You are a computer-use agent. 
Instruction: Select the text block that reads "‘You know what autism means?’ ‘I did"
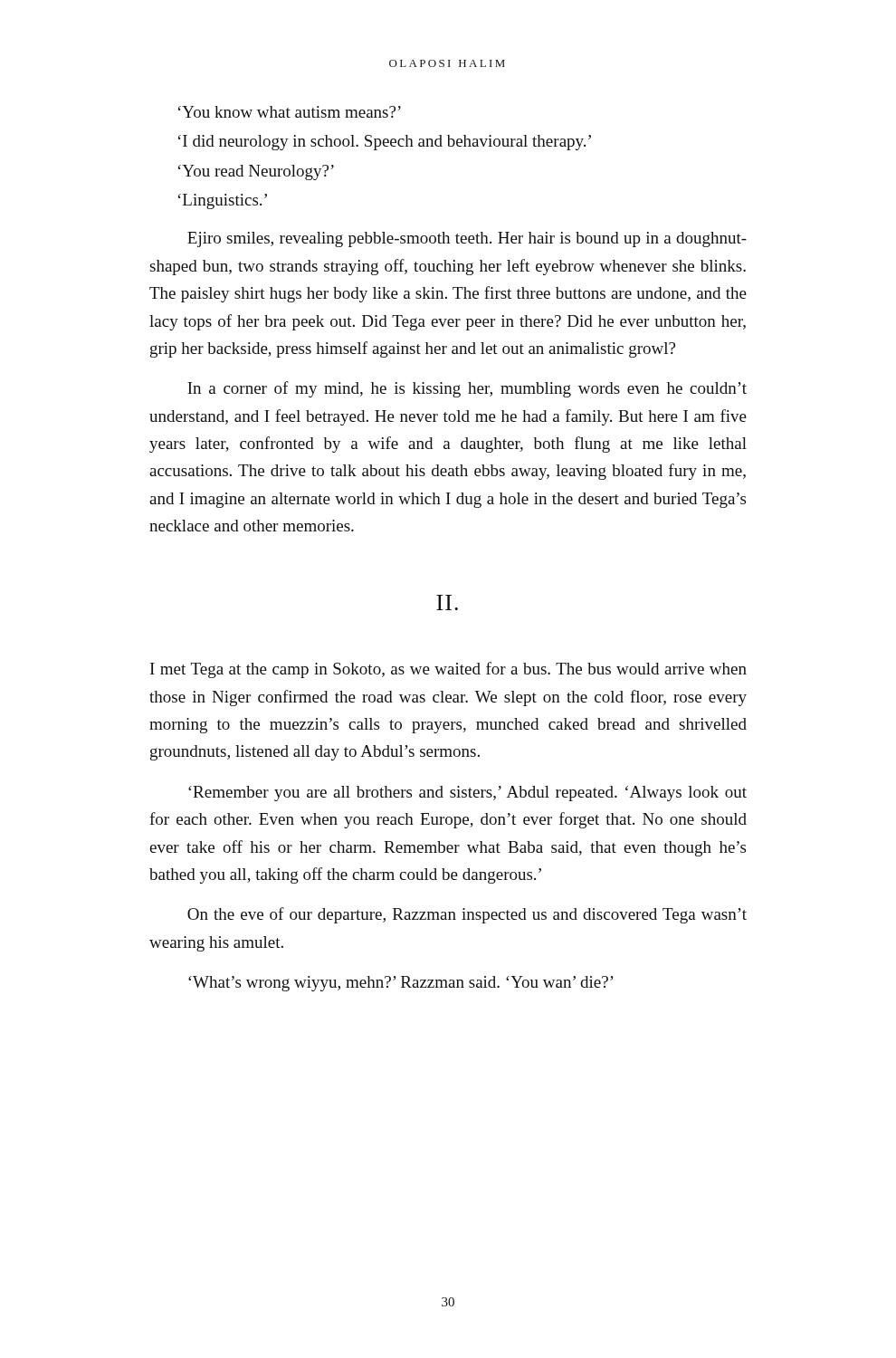pos(462,156)
